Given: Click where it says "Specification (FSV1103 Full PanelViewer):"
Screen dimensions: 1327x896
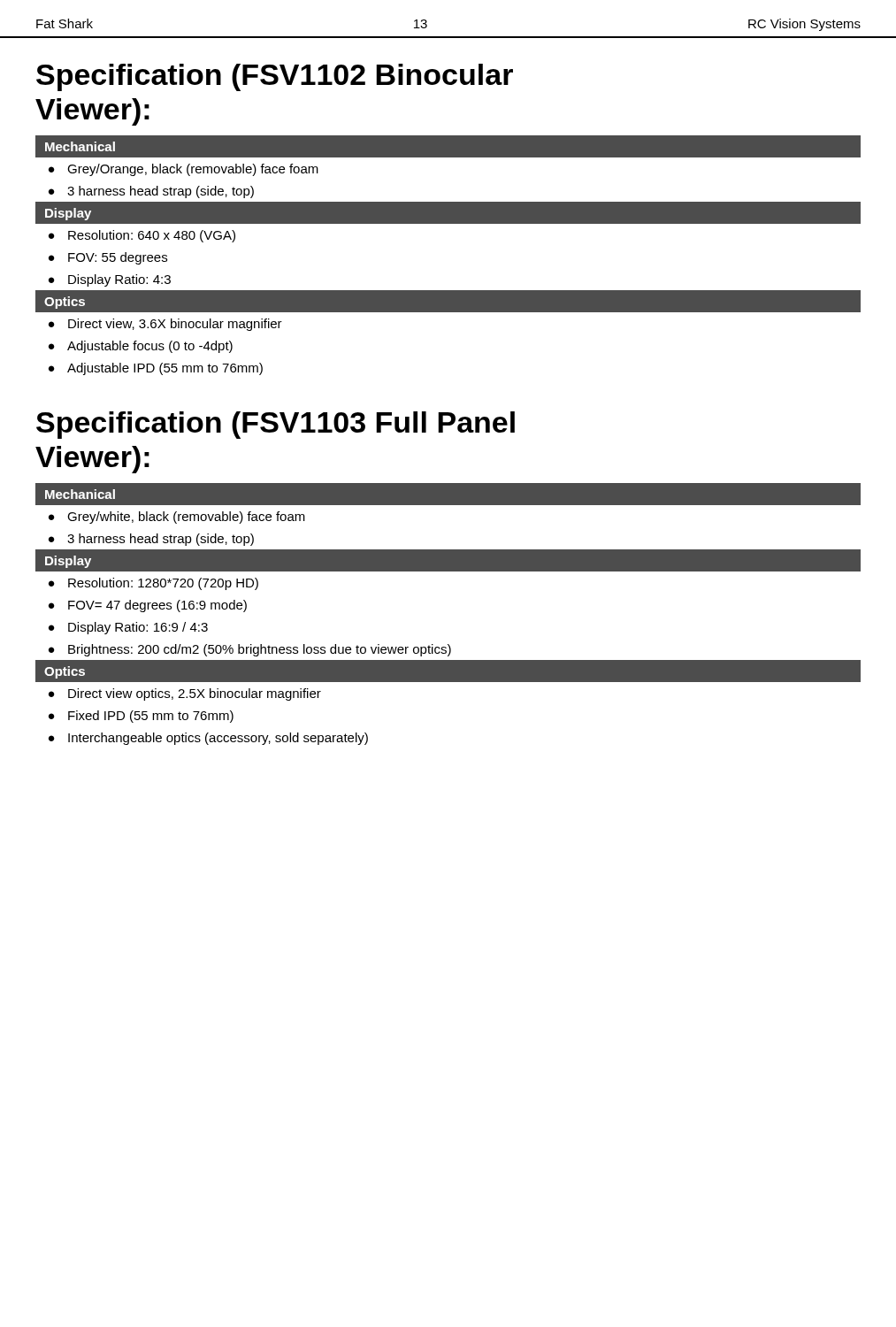Looking at the screenshot, I should [448, 440].
